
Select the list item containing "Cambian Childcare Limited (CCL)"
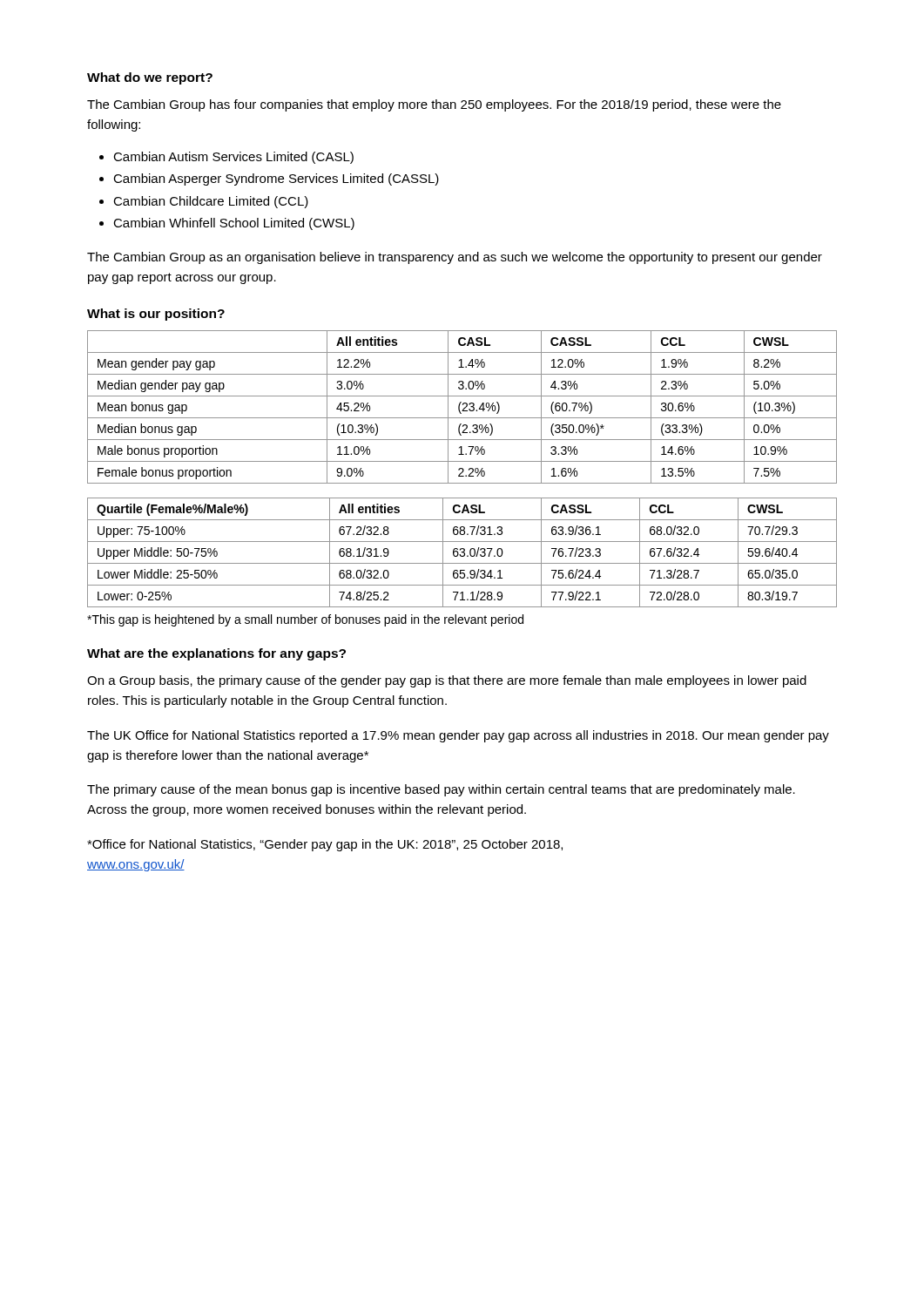pos(211,200)
